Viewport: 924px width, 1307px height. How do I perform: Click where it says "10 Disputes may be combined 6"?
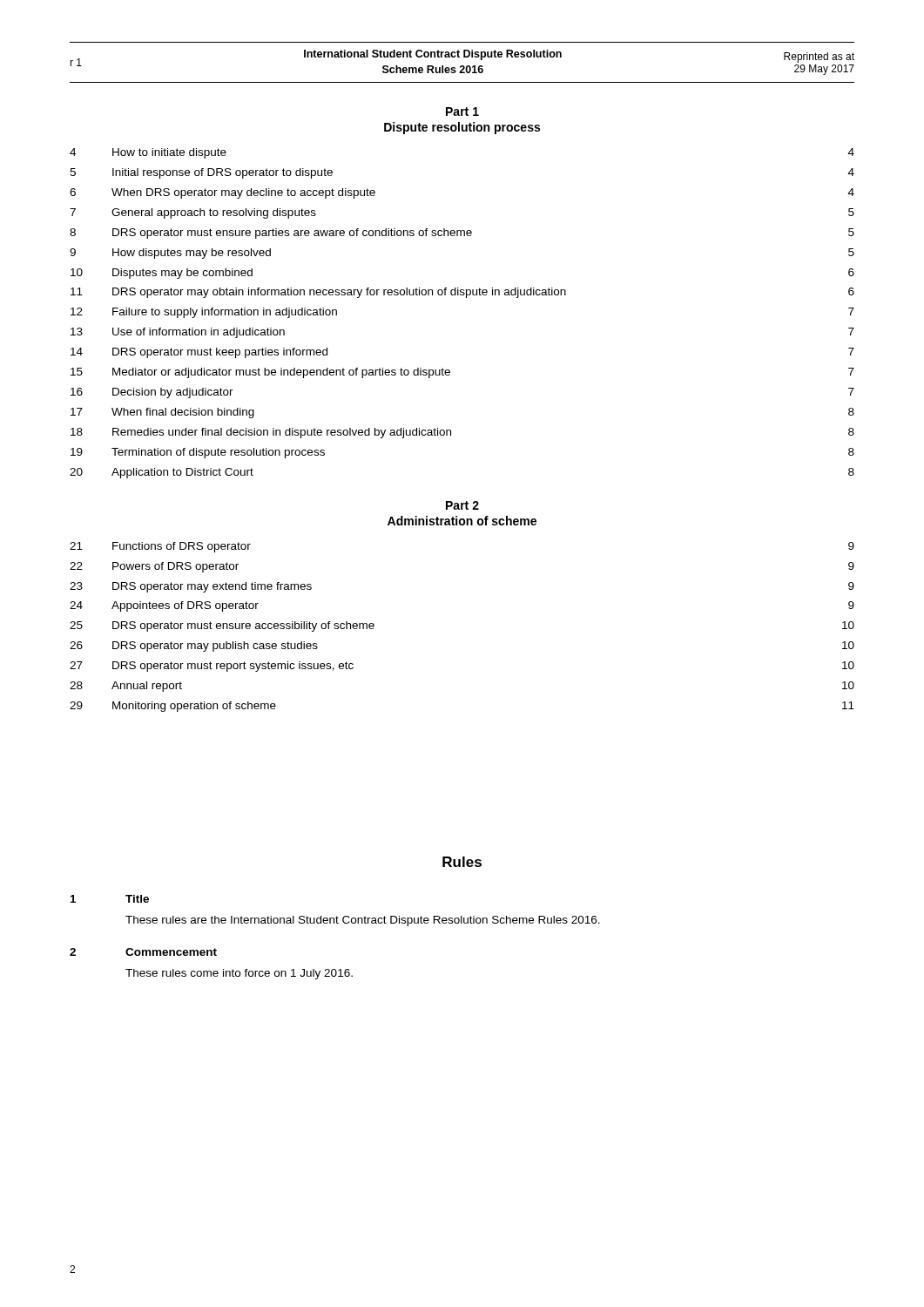(175, 273)
